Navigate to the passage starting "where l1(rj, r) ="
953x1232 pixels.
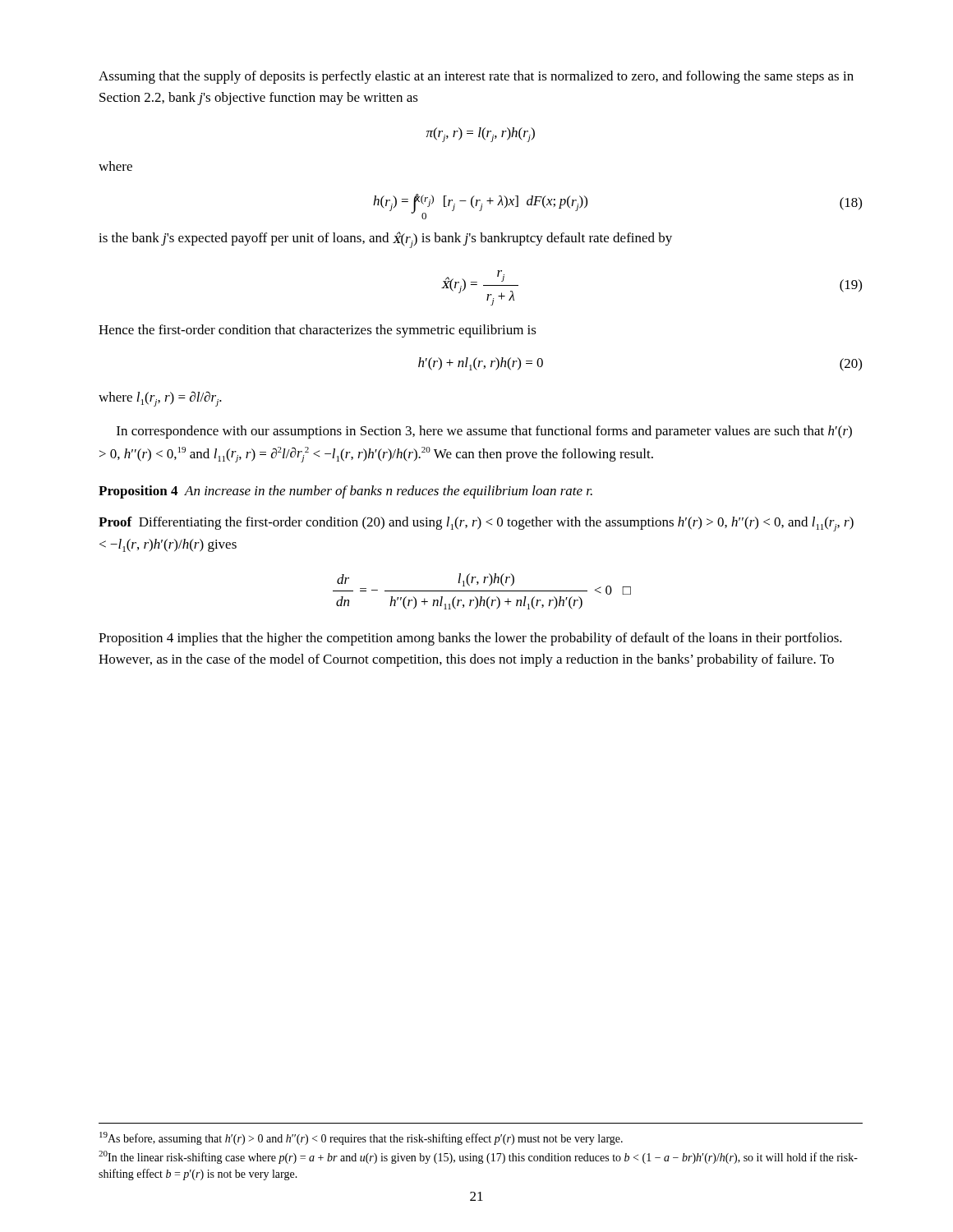160,398
